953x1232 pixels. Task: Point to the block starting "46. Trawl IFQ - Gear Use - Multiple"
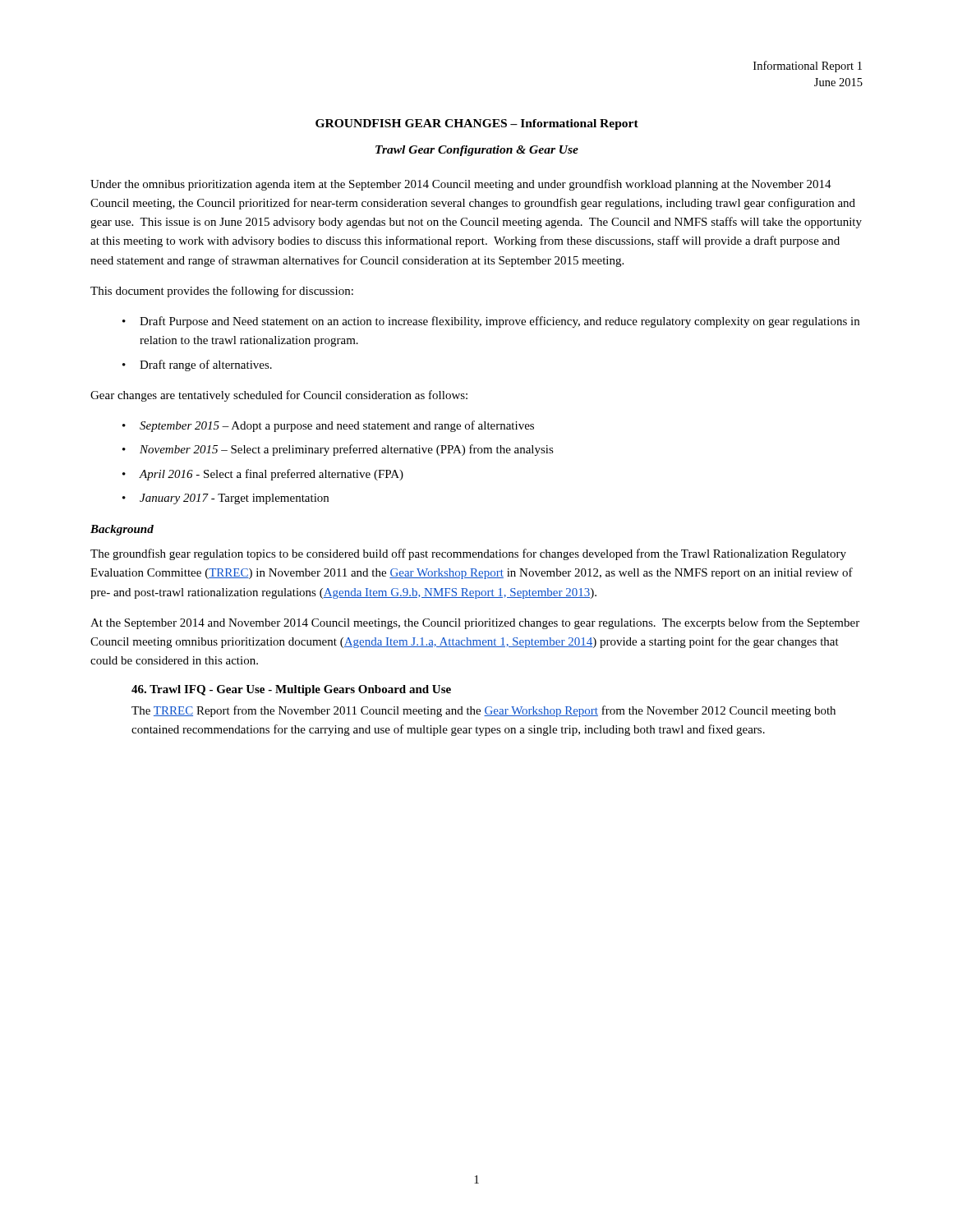(x=291, y=689)
